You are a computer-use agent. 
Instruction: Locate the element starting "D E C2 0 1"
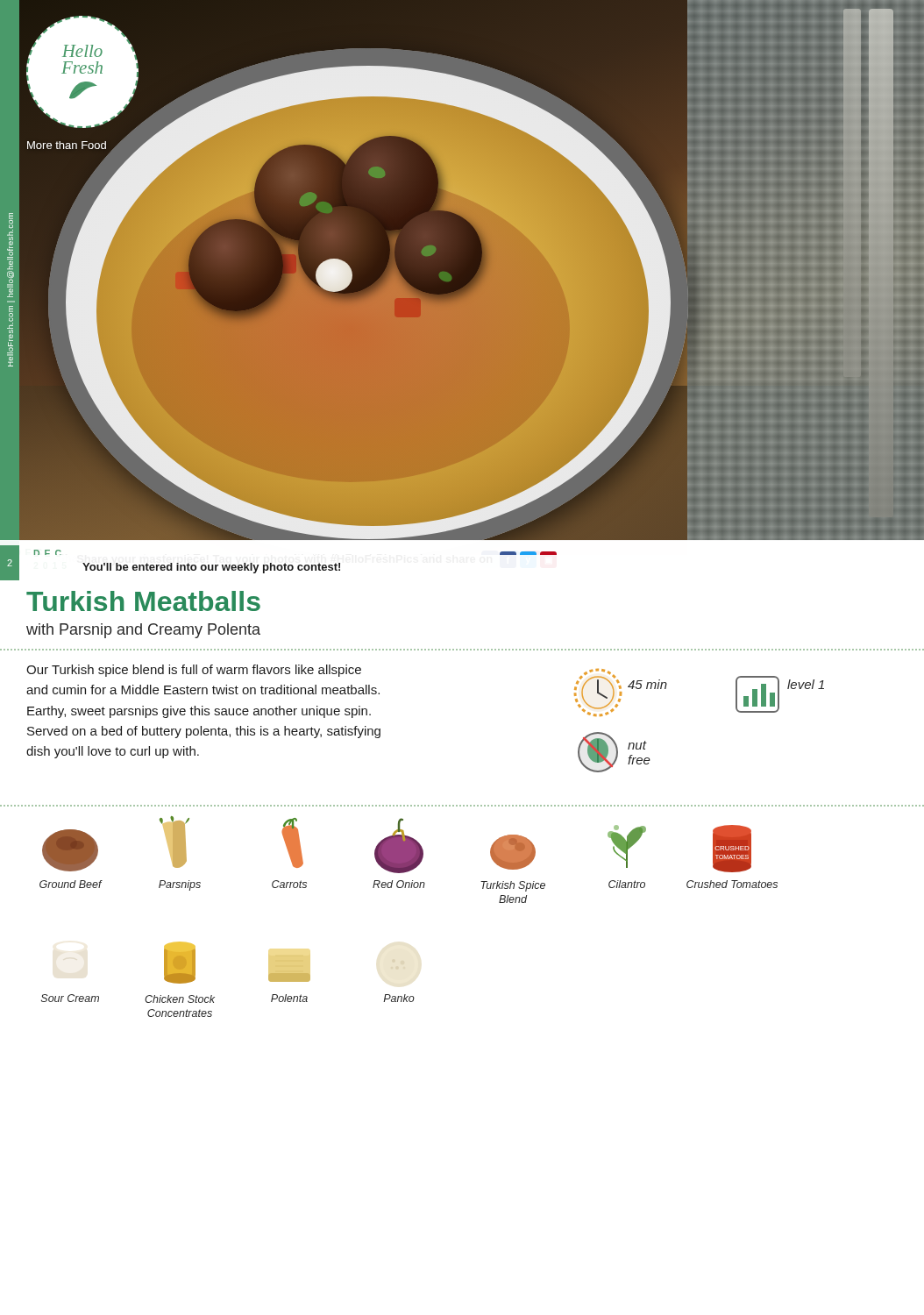click(x=295, y=560)
